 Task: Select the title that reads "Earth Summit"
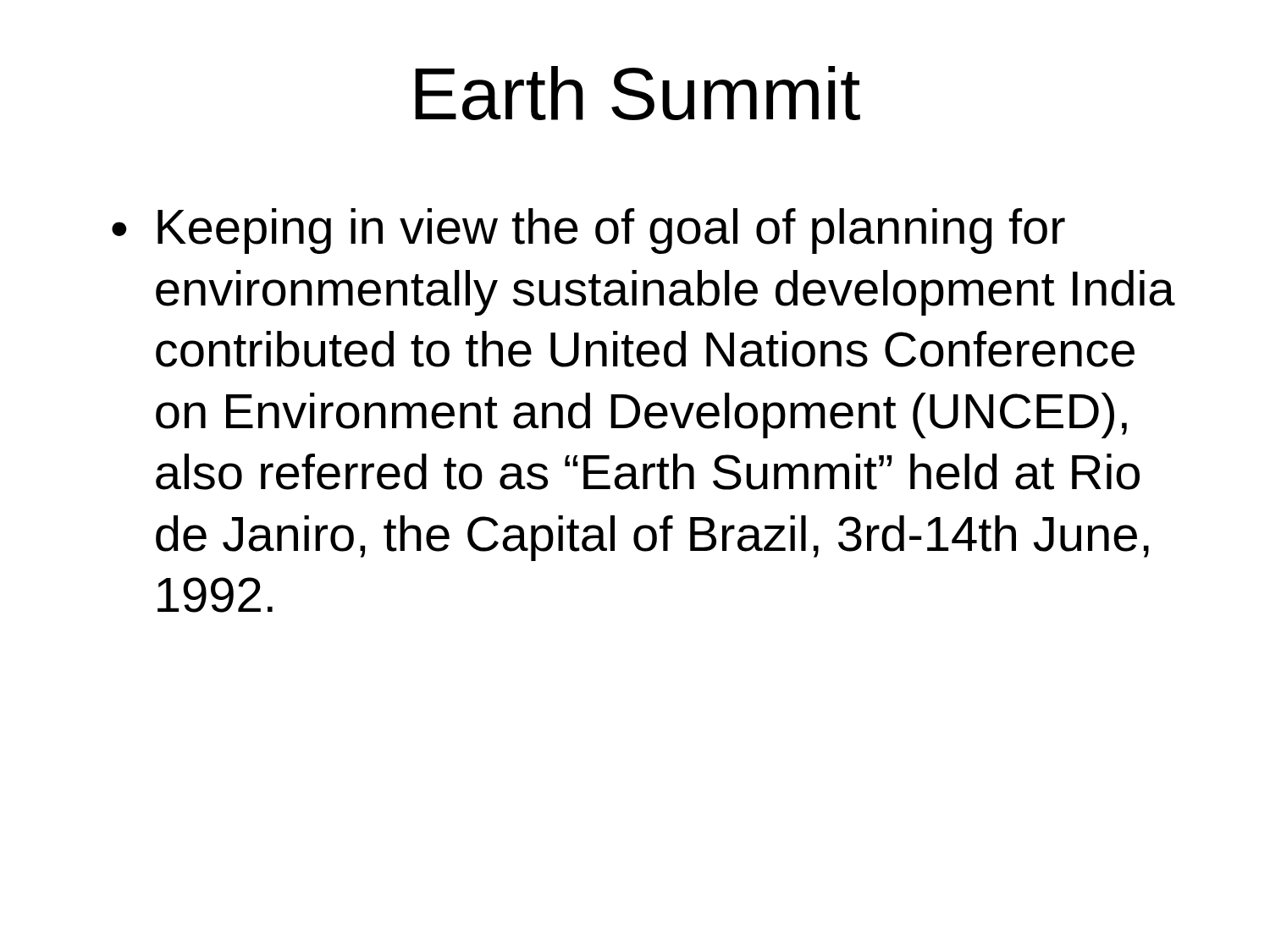coord(635,93)
